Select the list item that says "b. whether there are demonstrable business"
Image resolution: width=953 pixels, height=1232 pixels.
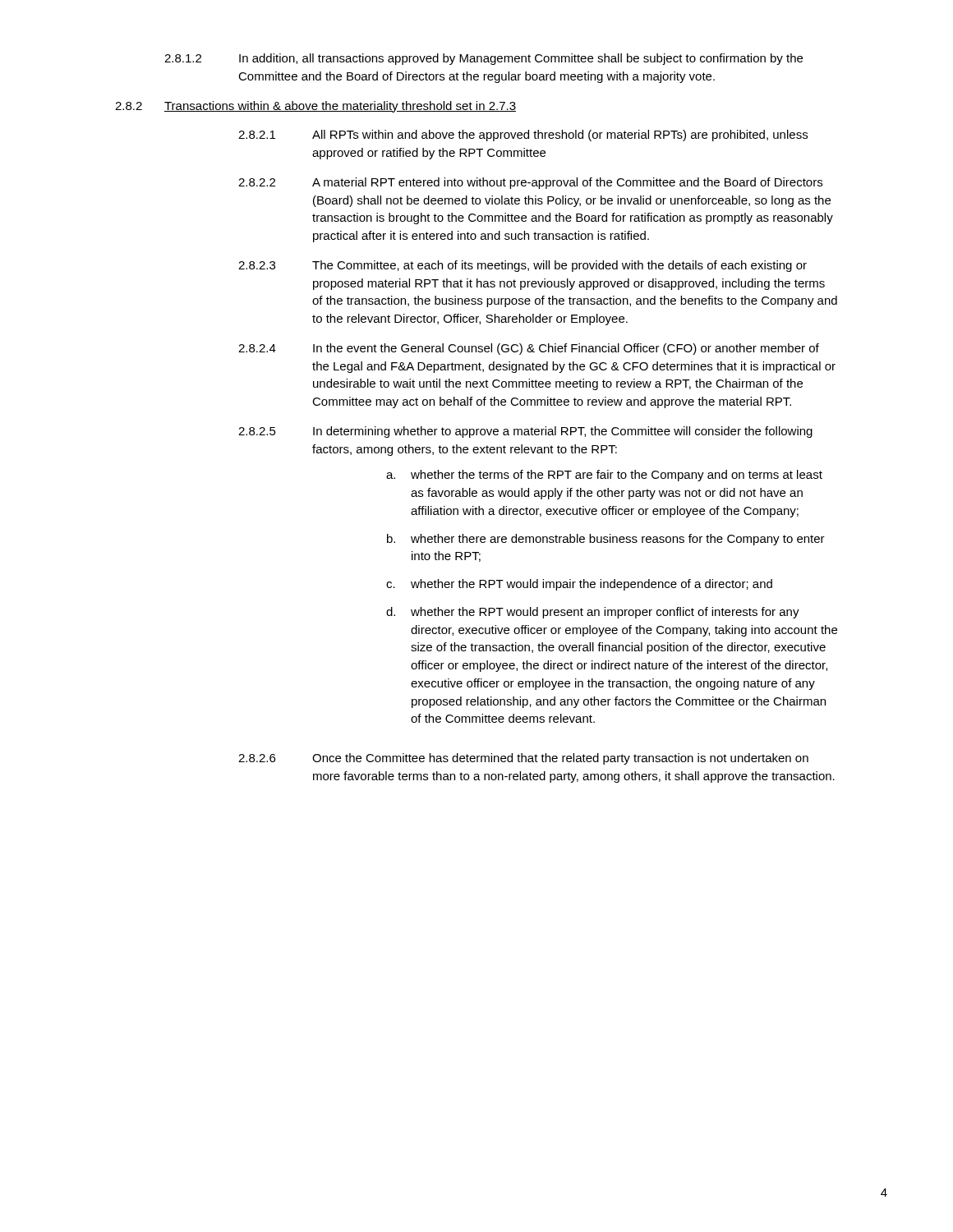612,547
